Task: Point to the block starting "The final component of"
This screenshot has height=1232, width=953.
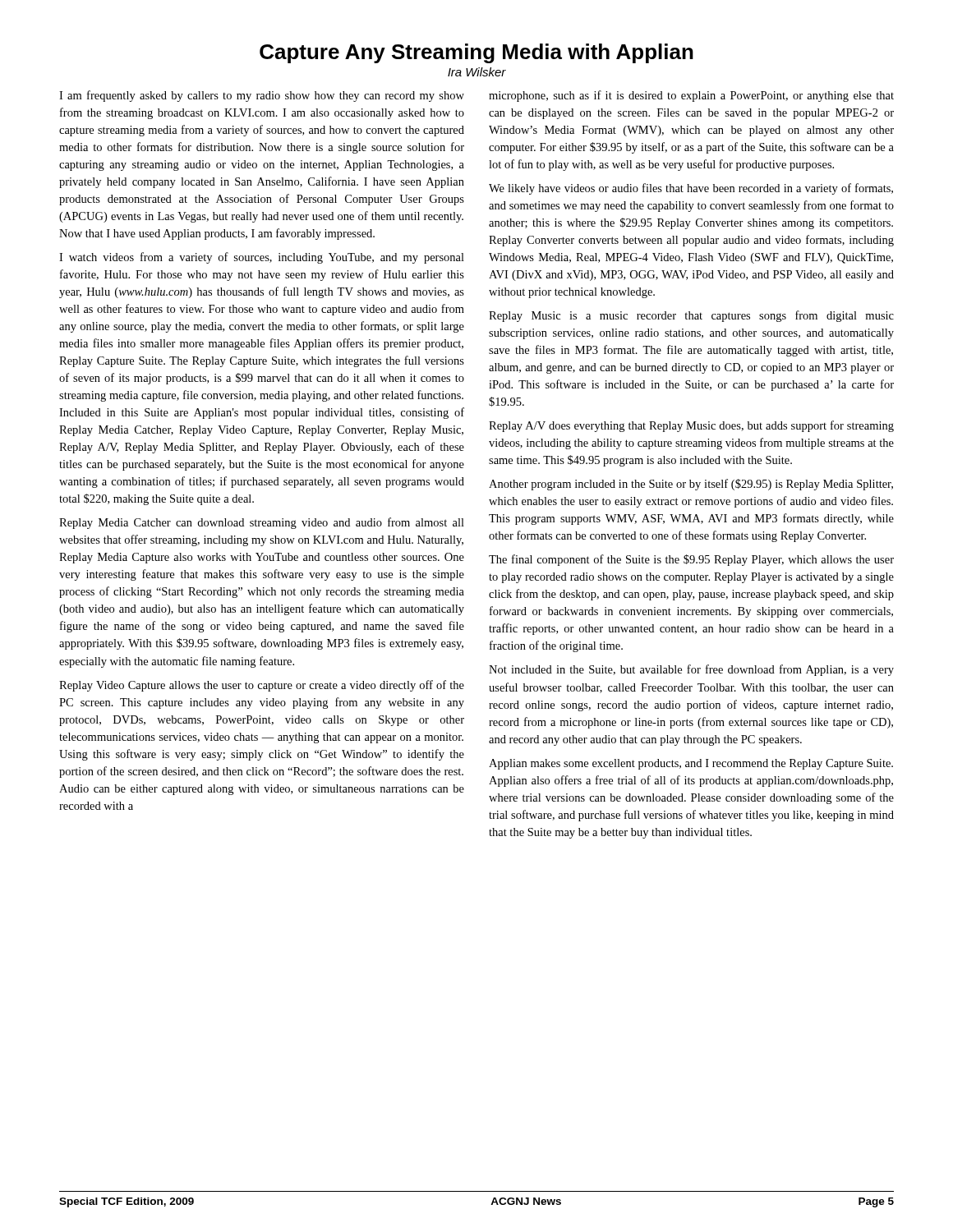Action: coord(691,603)
